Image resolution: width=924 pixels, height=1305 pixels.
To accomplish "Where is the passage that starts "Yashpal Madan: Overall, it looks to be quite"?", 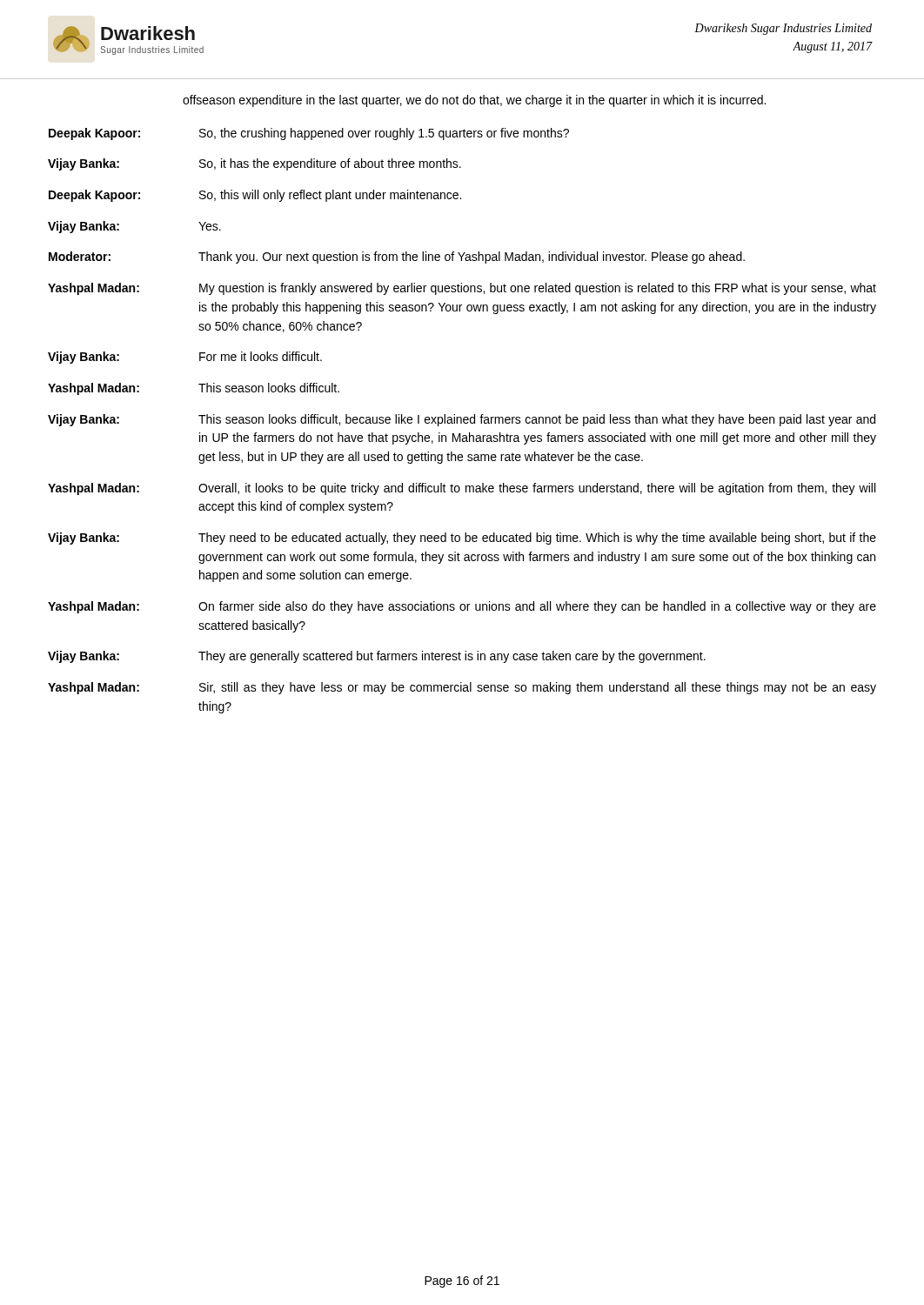I will [x=462, y=498].
